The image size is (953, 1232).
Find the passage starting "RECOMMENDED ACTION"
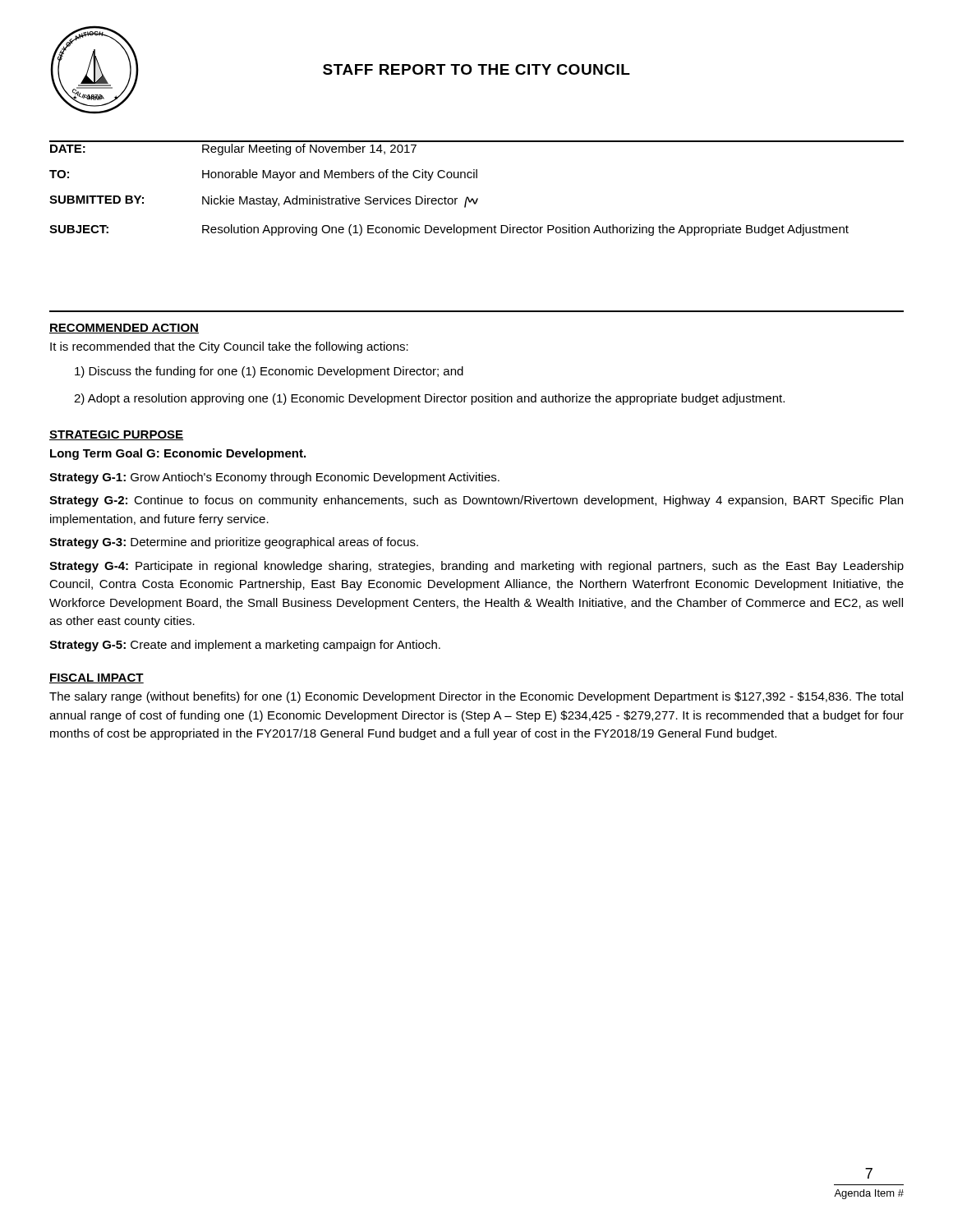tap(124, 327)
